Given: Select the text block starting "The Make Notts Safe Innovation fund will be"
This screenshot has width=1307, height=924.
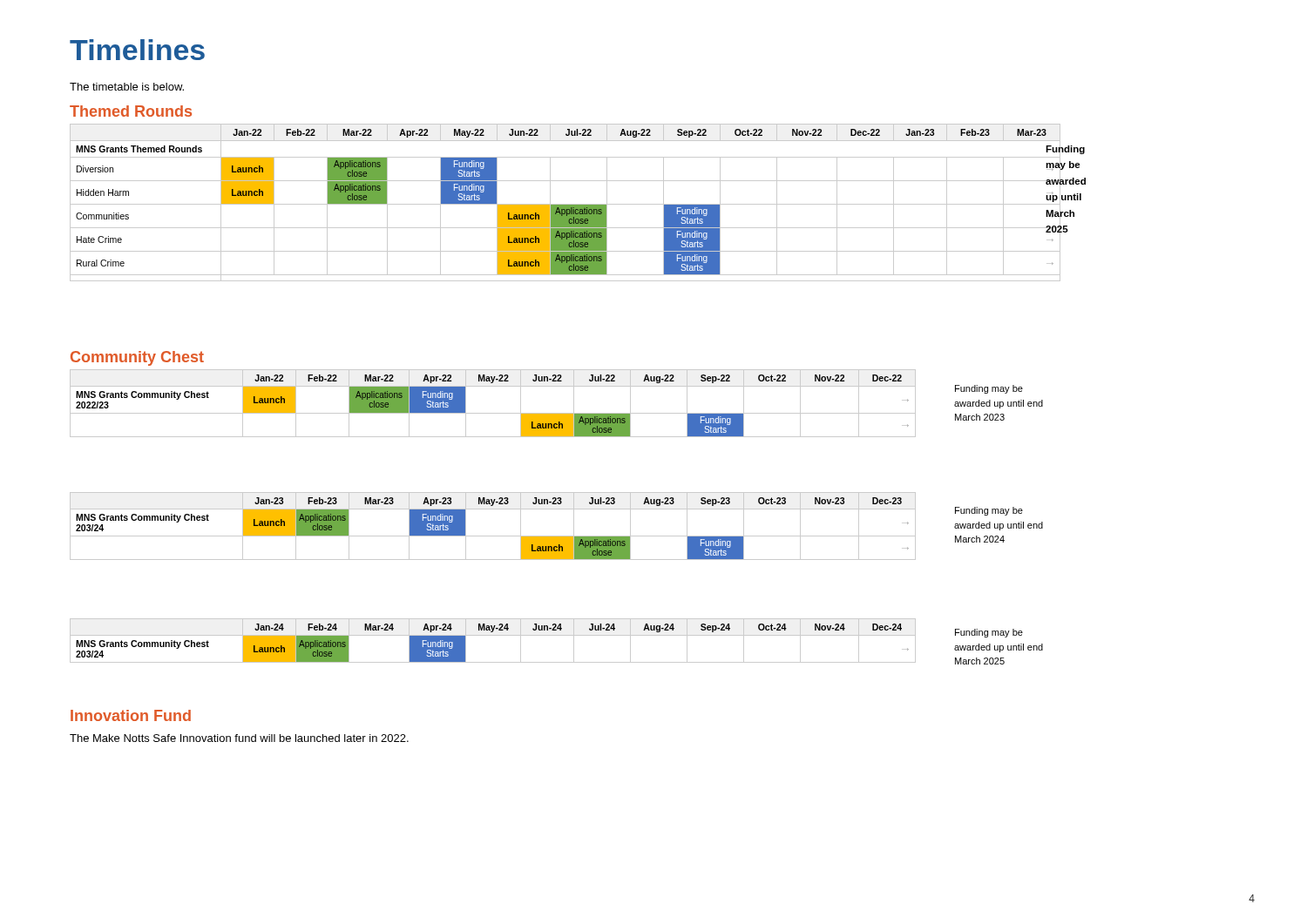Looking at the screenshot, I should [x=239, y=738].
